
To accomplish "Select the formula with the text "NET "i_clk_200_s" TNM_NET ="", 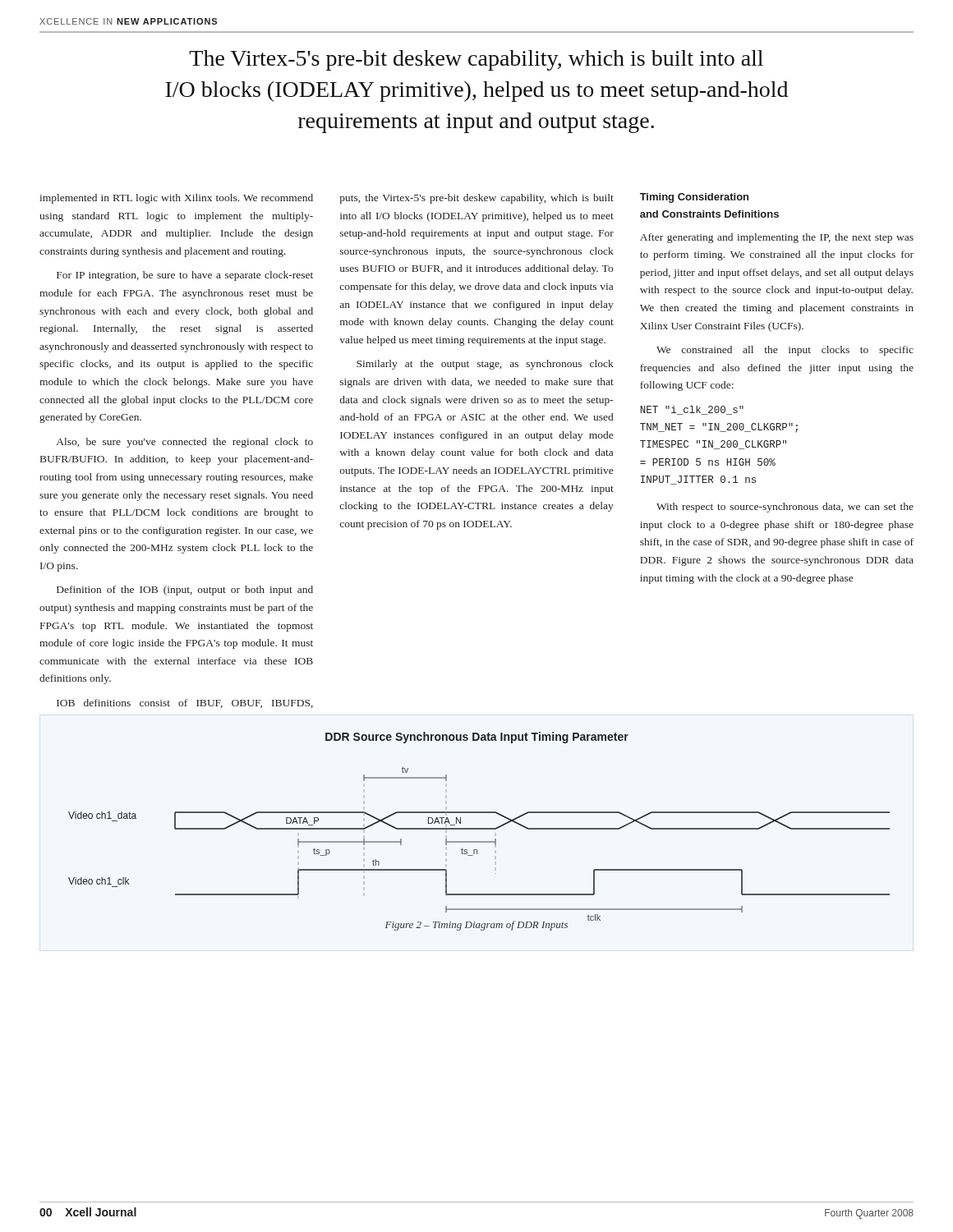I will point(720,445).
